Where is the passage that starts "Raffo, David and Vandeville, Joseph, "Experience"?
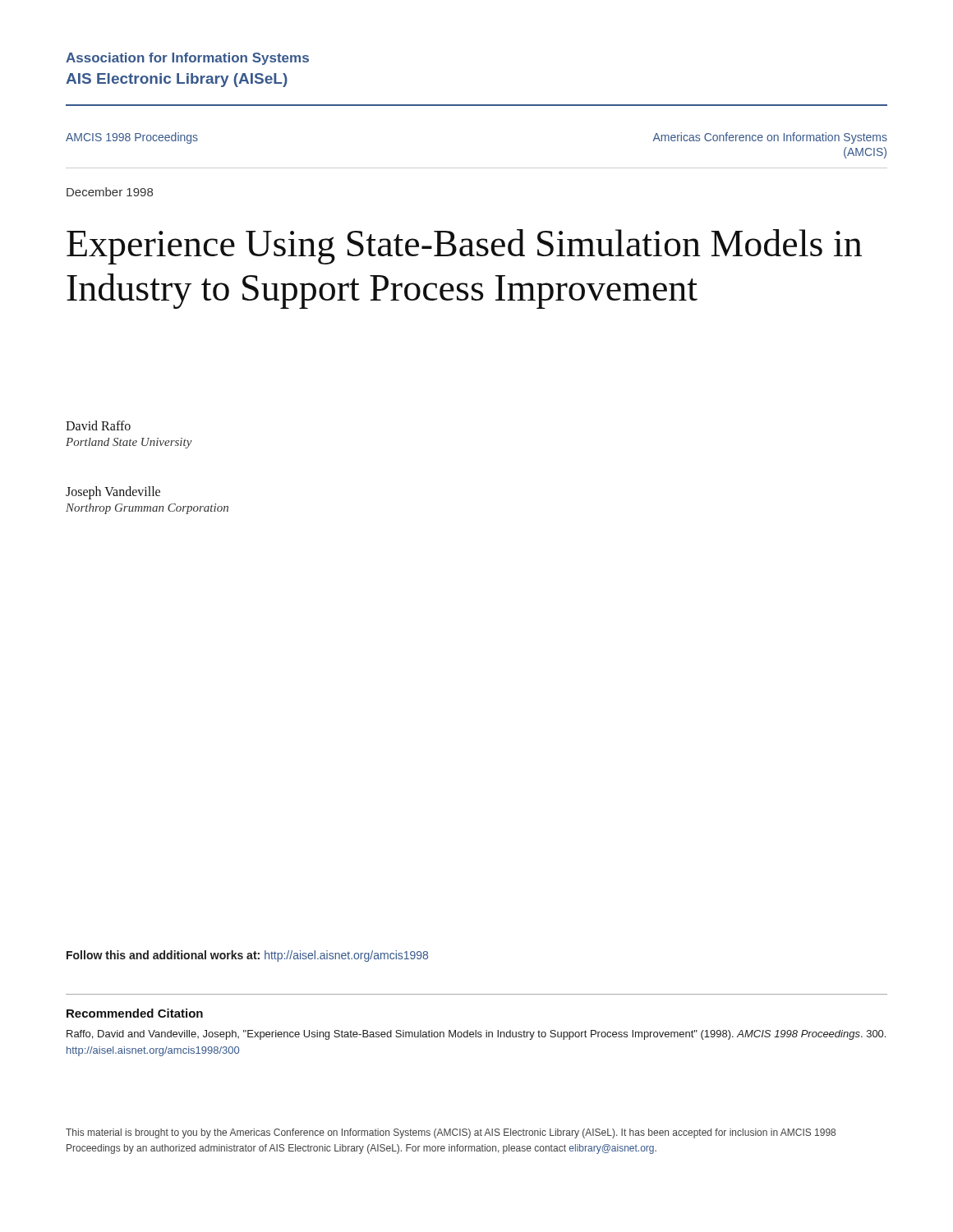 (476, 1042)
